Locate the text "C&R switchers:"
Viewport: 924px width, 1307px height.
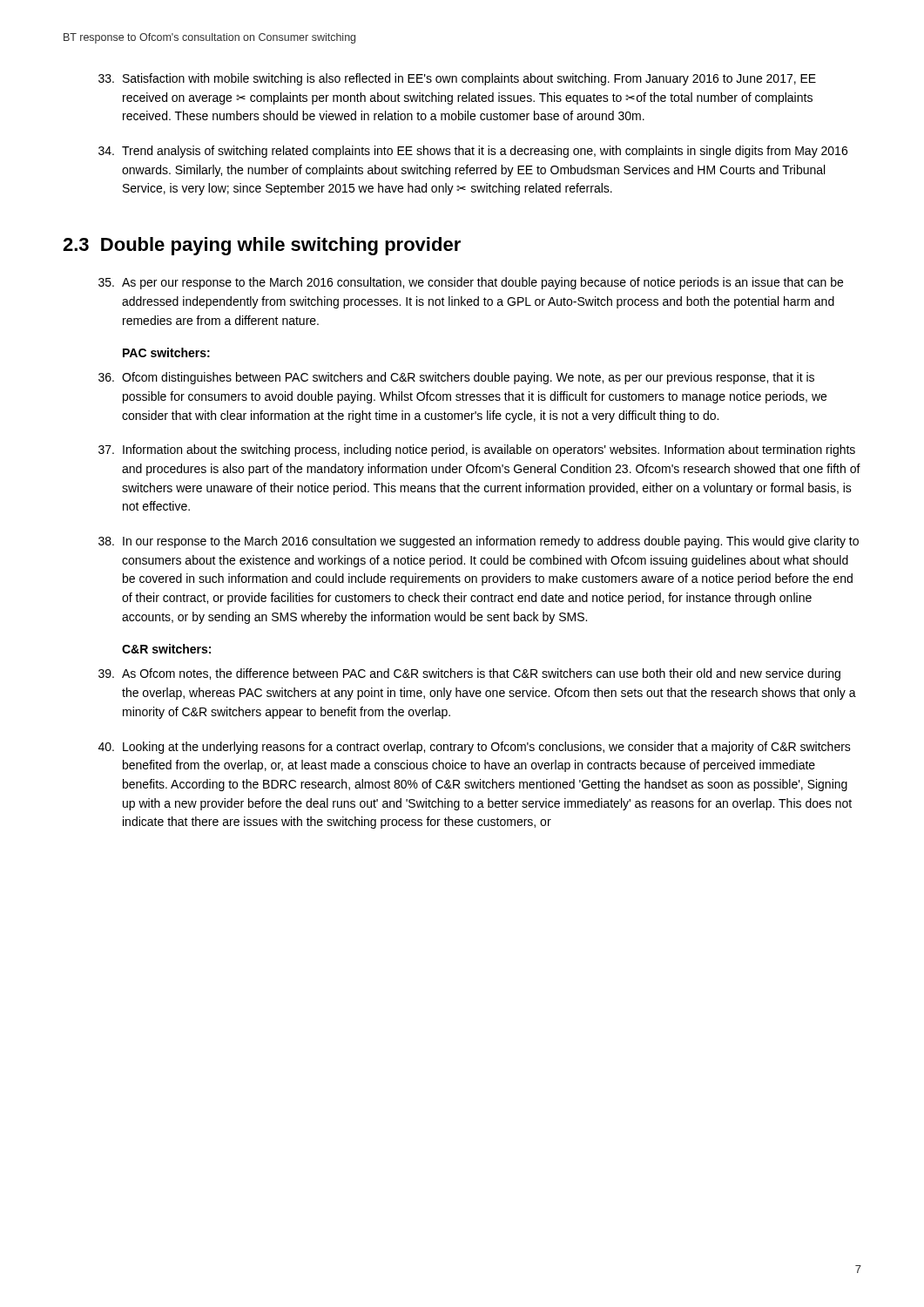click(x=167, y=650)
